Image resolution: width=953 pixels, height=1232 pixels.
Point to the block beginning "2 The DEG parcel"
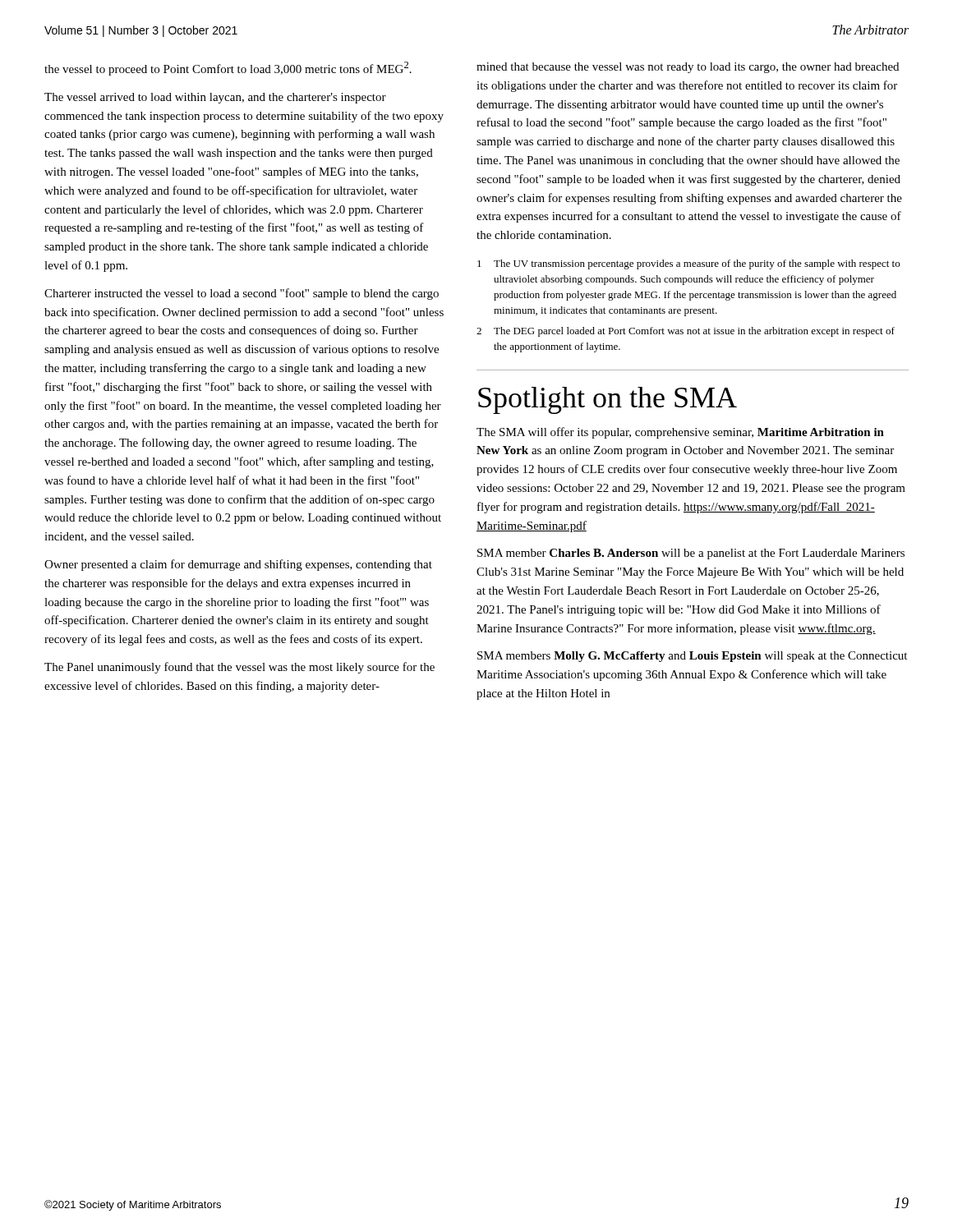pyautogui.click(x=693, y=339)
